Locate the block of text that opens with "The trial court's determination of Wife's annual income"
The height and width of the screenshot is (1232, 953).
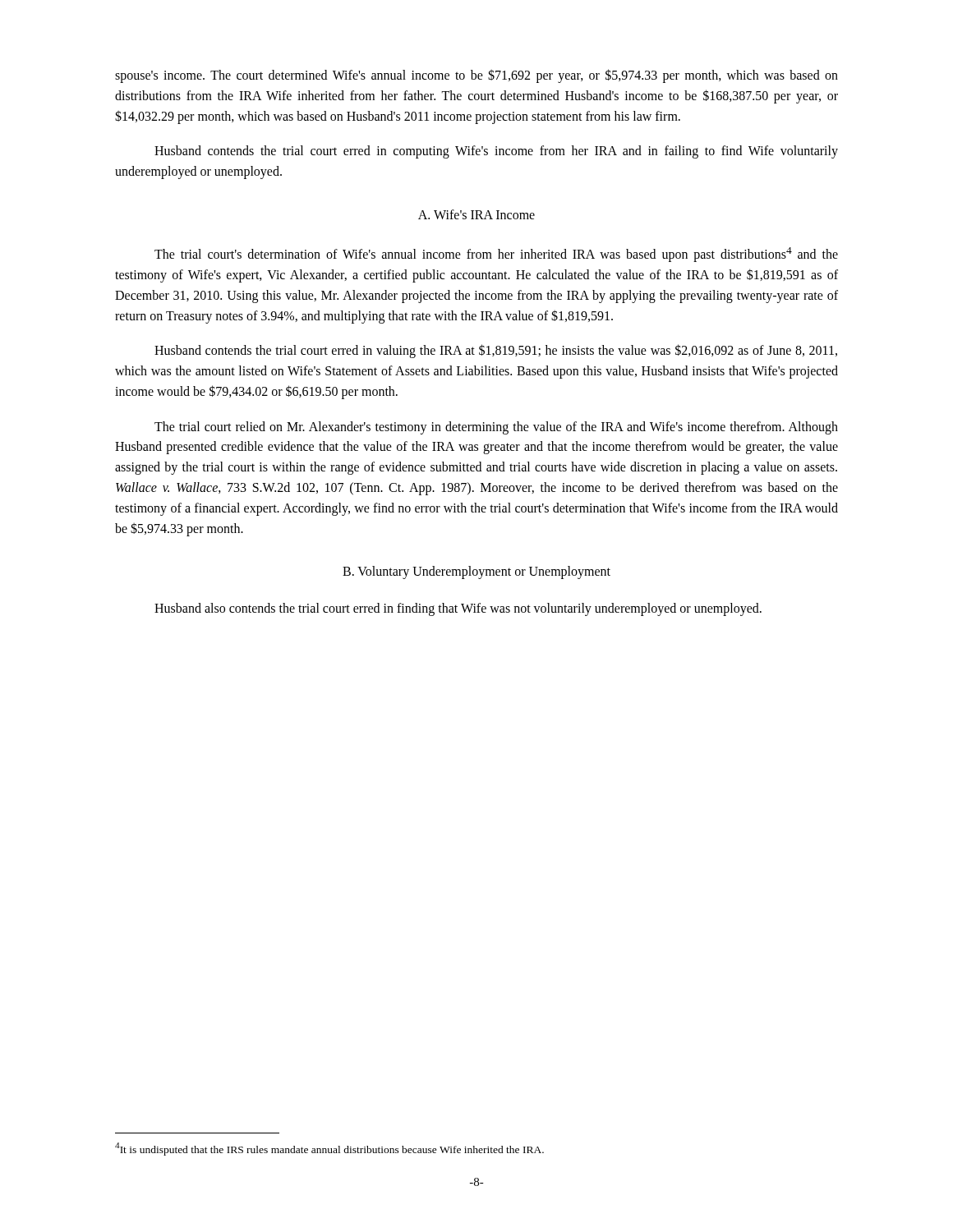[476, 283]
